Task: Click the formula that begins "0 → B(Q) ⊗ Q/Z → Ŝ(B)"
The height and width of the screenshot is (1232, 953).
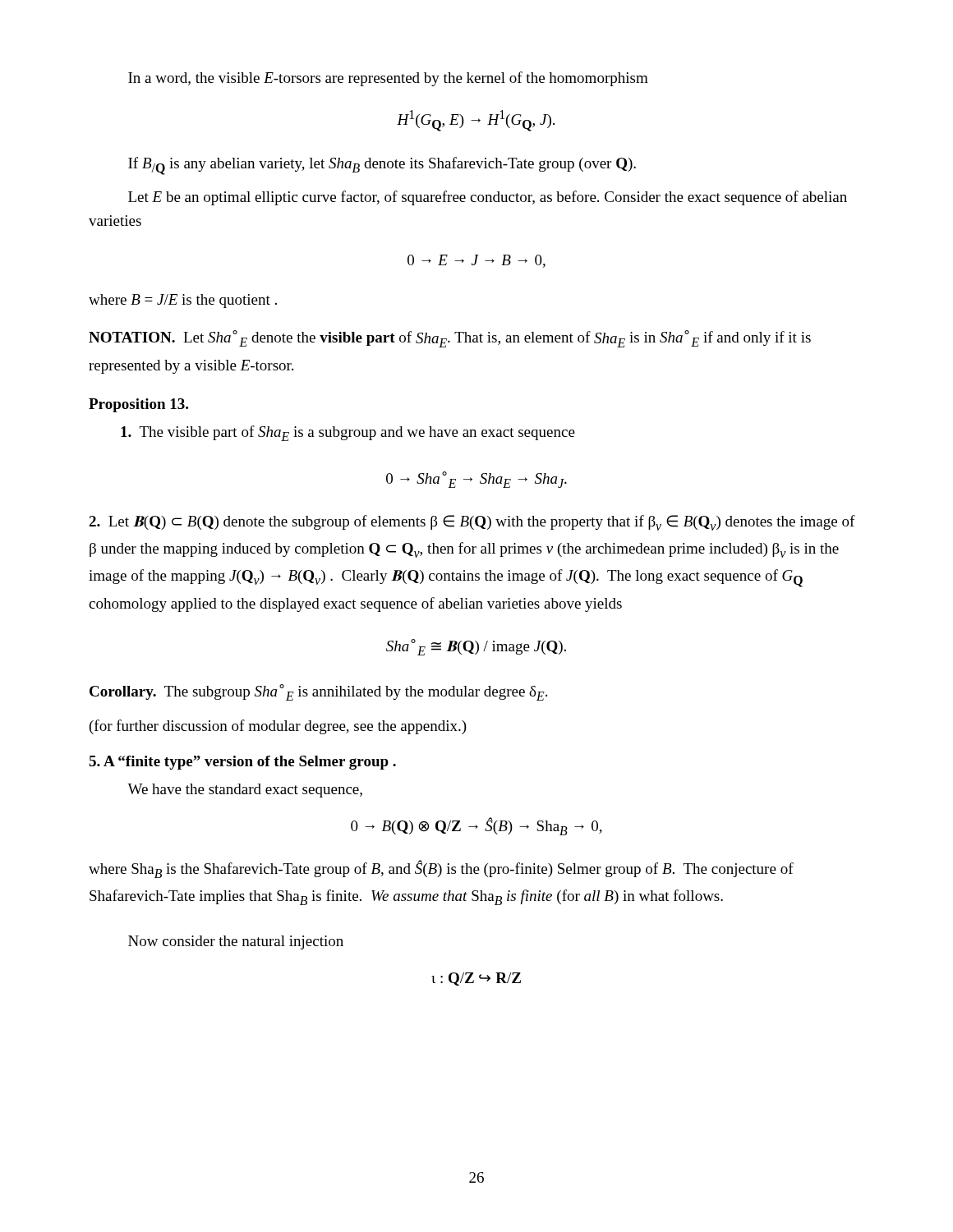Action: [x=476, y=827]
